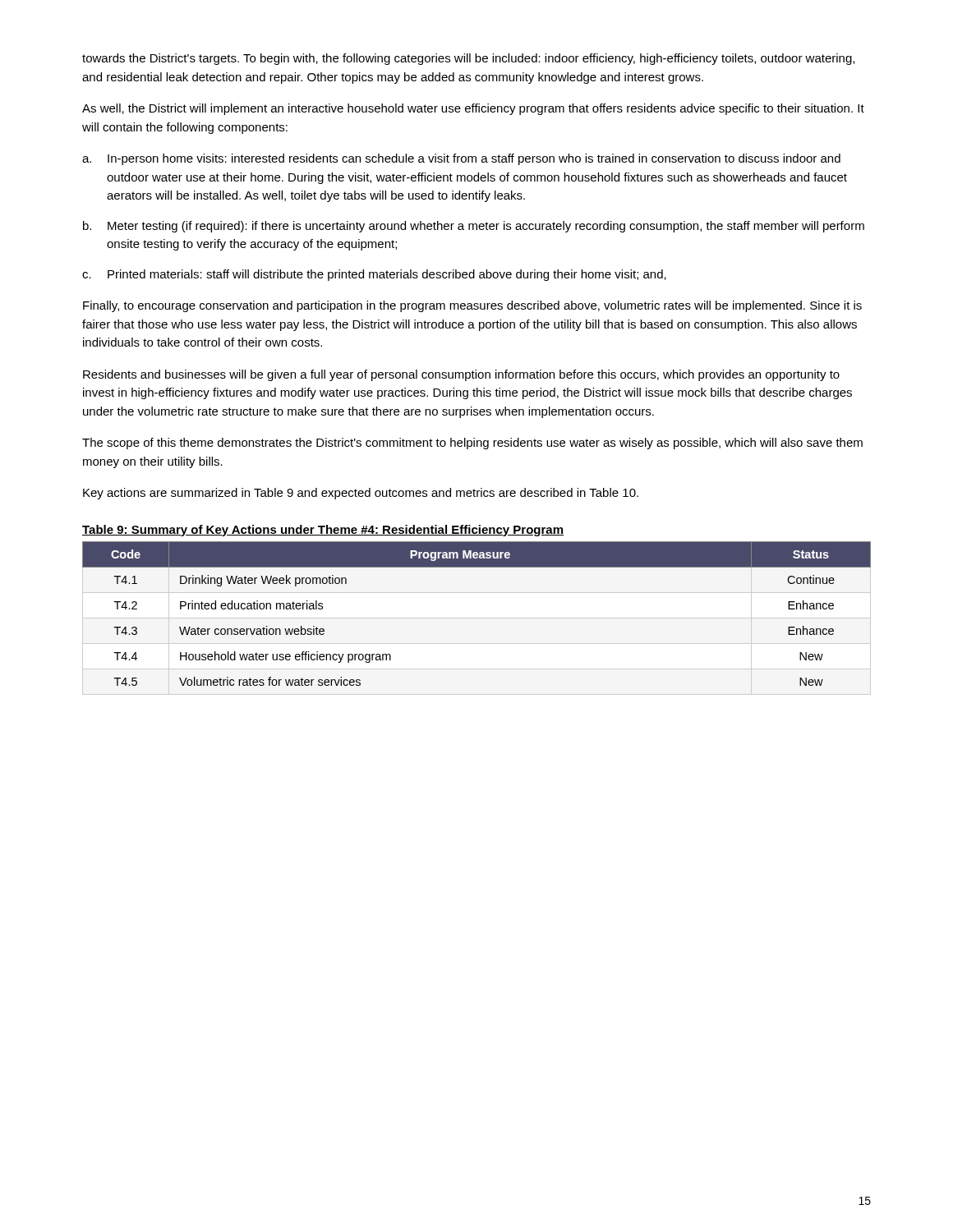The height and width of the screenshot is (1232, 953).
Task: Click on the text block that reads "As well, the District will implement an interactive"
Action: pyautogui.click(x=473, y=117)
